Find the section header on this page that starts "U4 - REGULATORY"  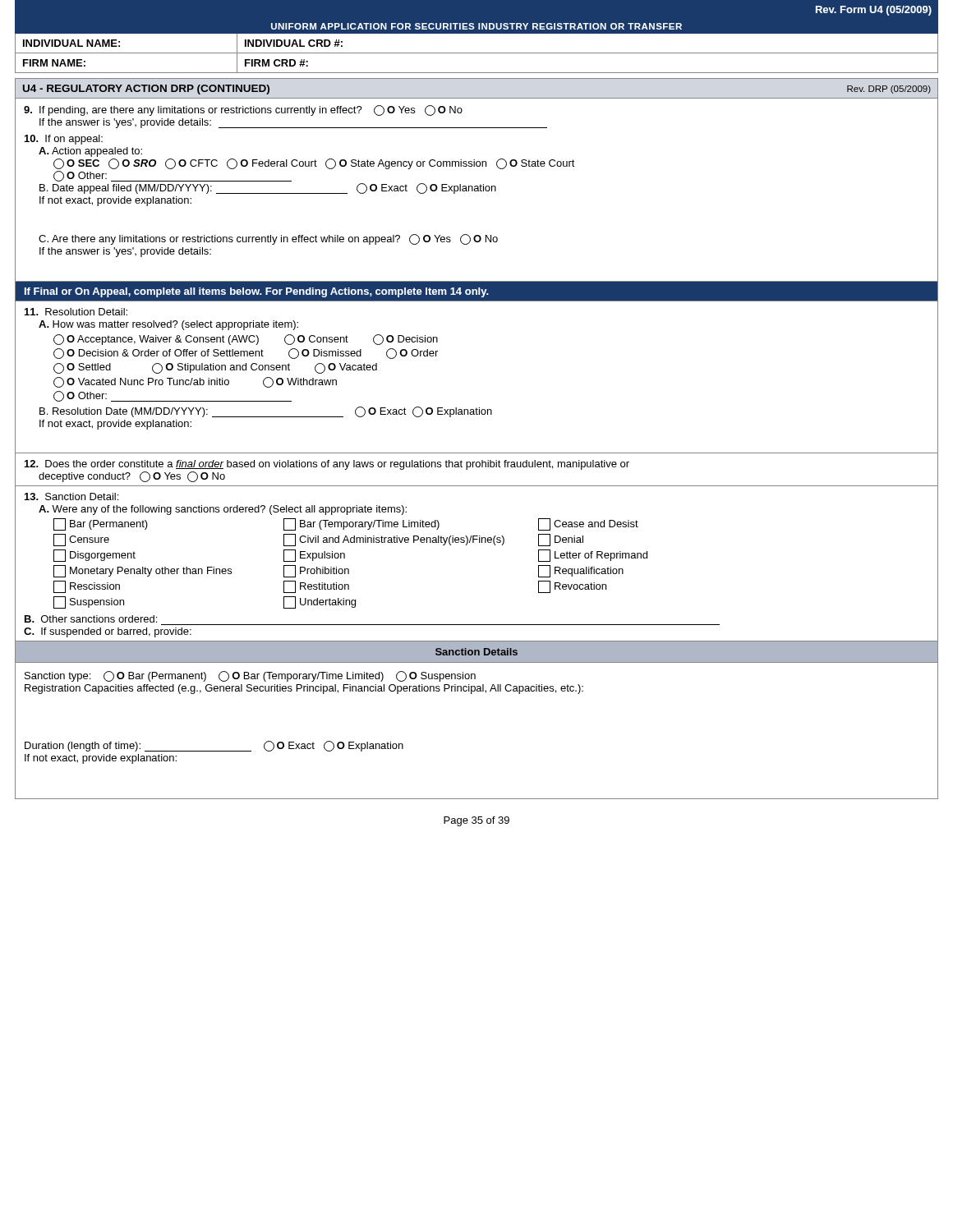[146, 88]
